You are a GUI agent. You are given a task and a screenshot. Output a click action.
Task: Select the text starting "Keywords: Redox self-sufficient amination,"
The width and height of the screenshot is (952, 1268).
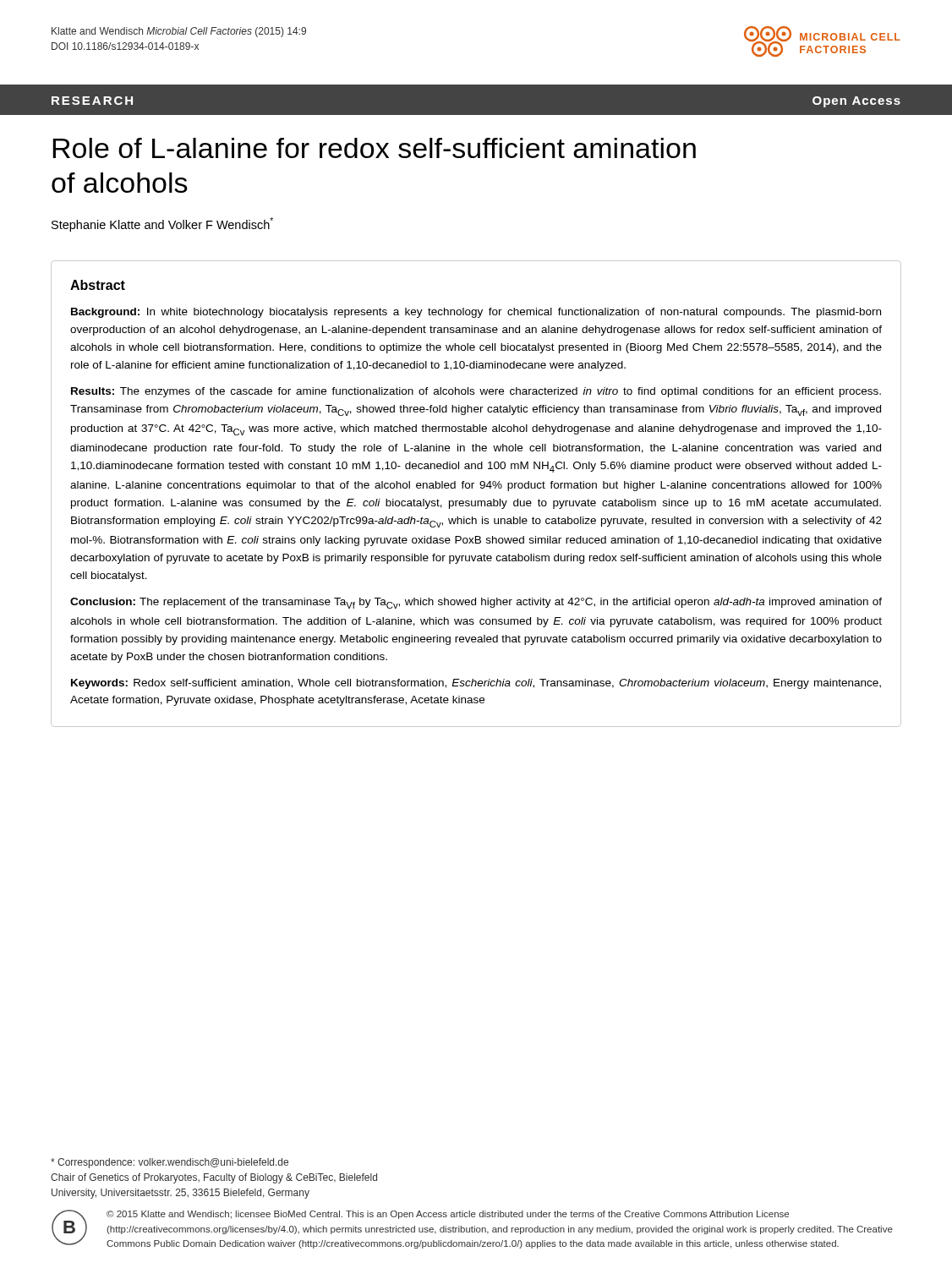click(x=476, y=691)
